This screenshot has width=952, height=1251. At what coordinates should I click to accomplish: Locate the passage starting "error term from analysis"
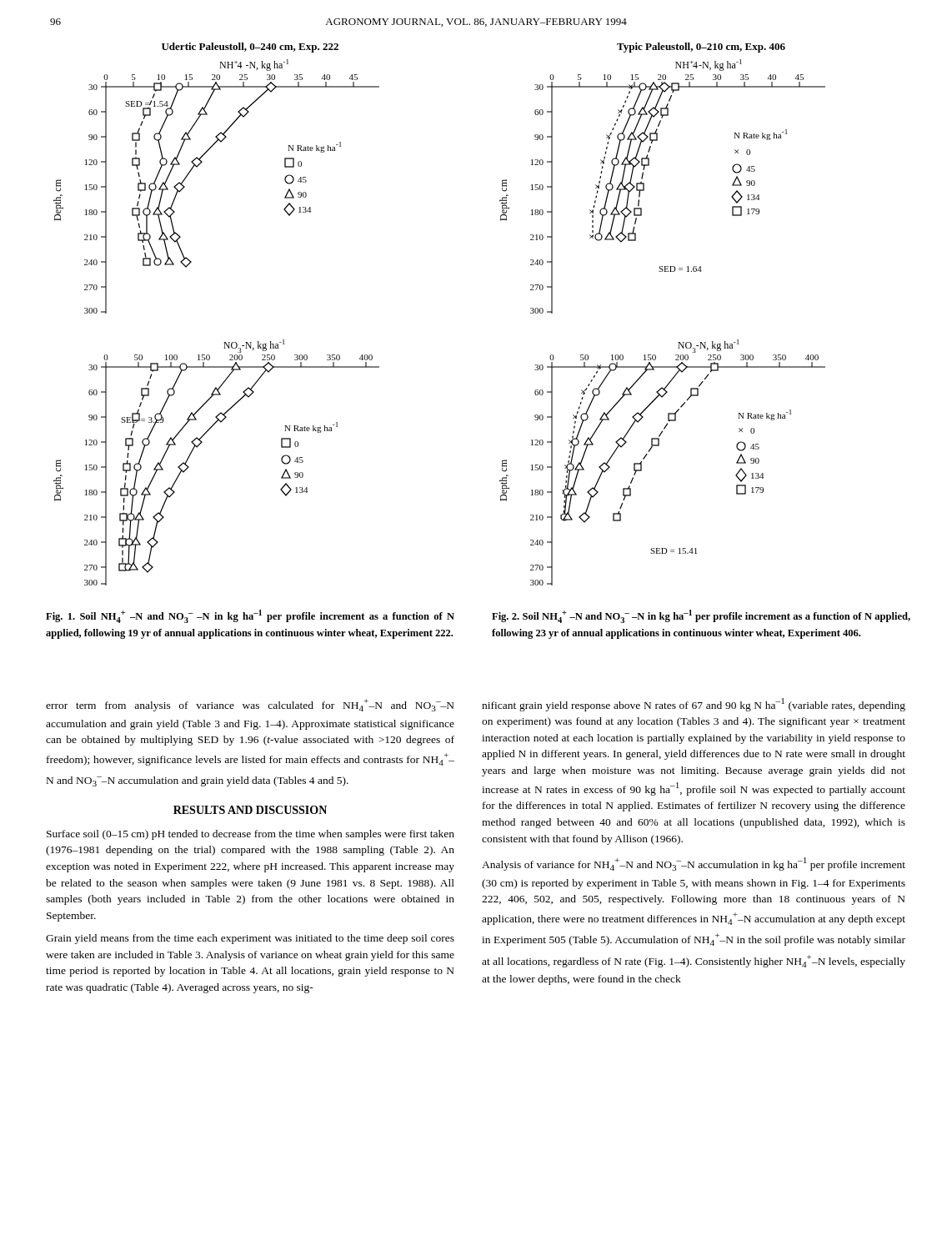click(x=250, y=742)
